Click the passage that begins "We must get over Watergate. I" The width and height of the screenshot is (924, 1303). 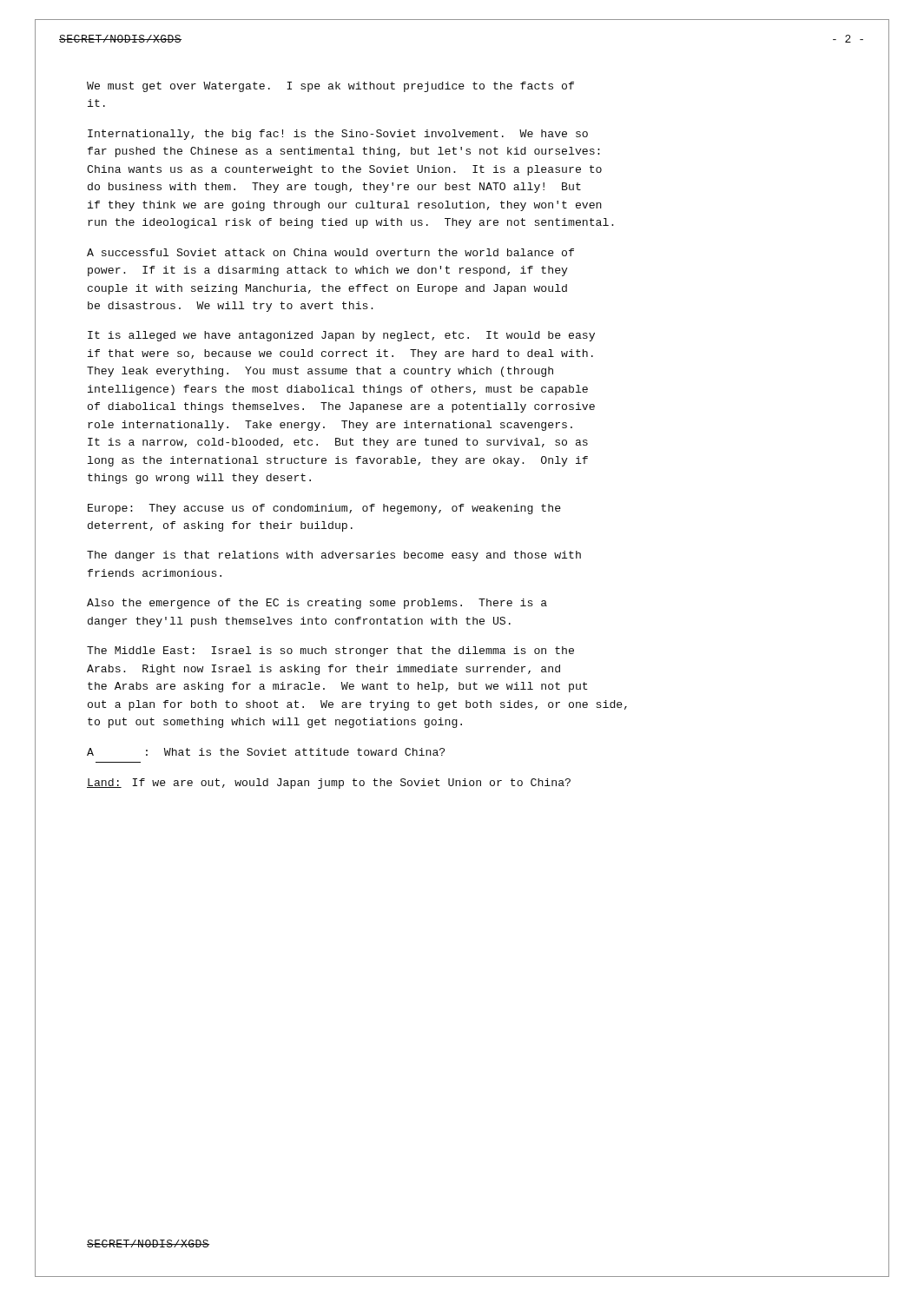click(x=331, y=95)
